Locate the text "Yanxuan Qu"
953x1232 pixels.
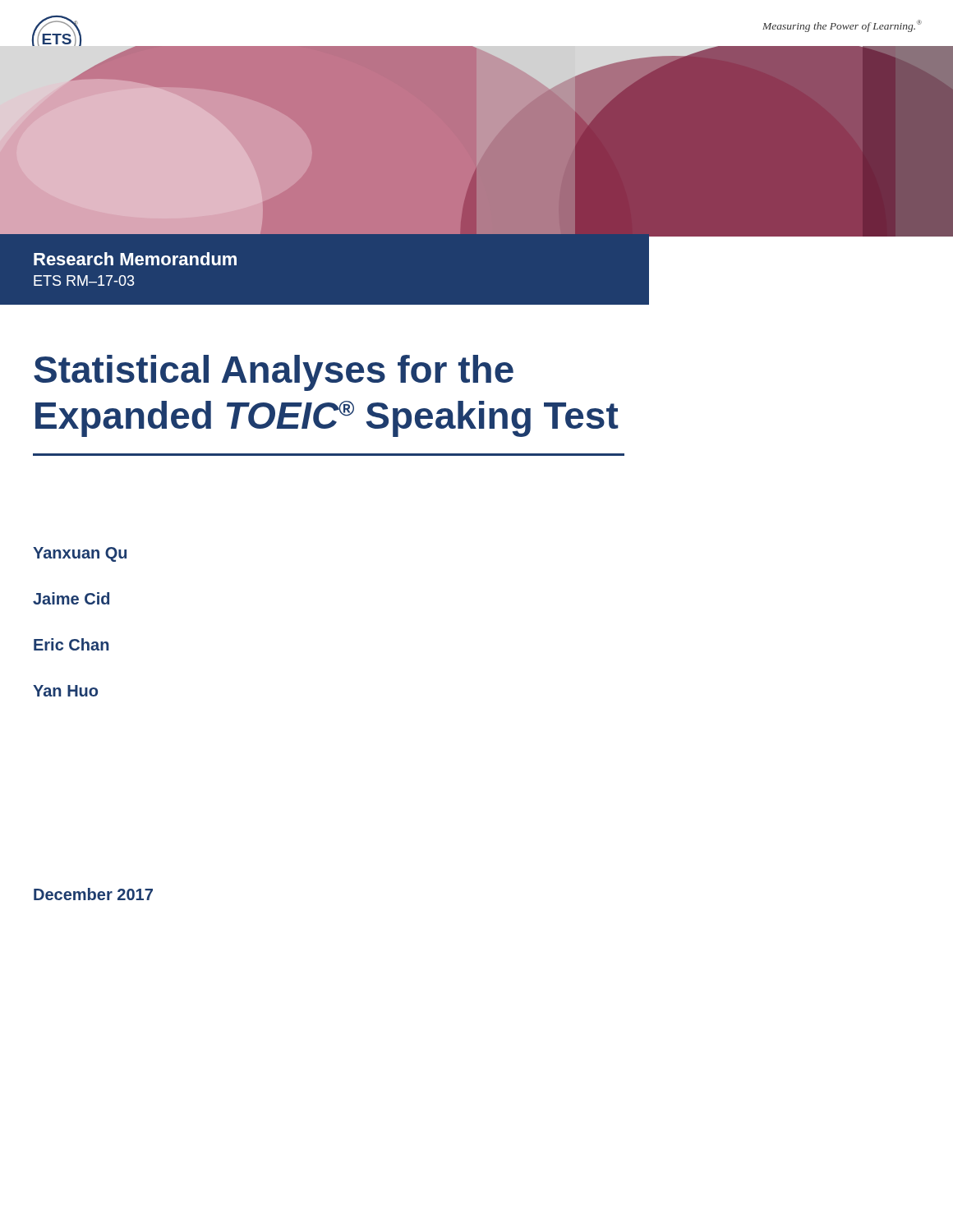80,553
